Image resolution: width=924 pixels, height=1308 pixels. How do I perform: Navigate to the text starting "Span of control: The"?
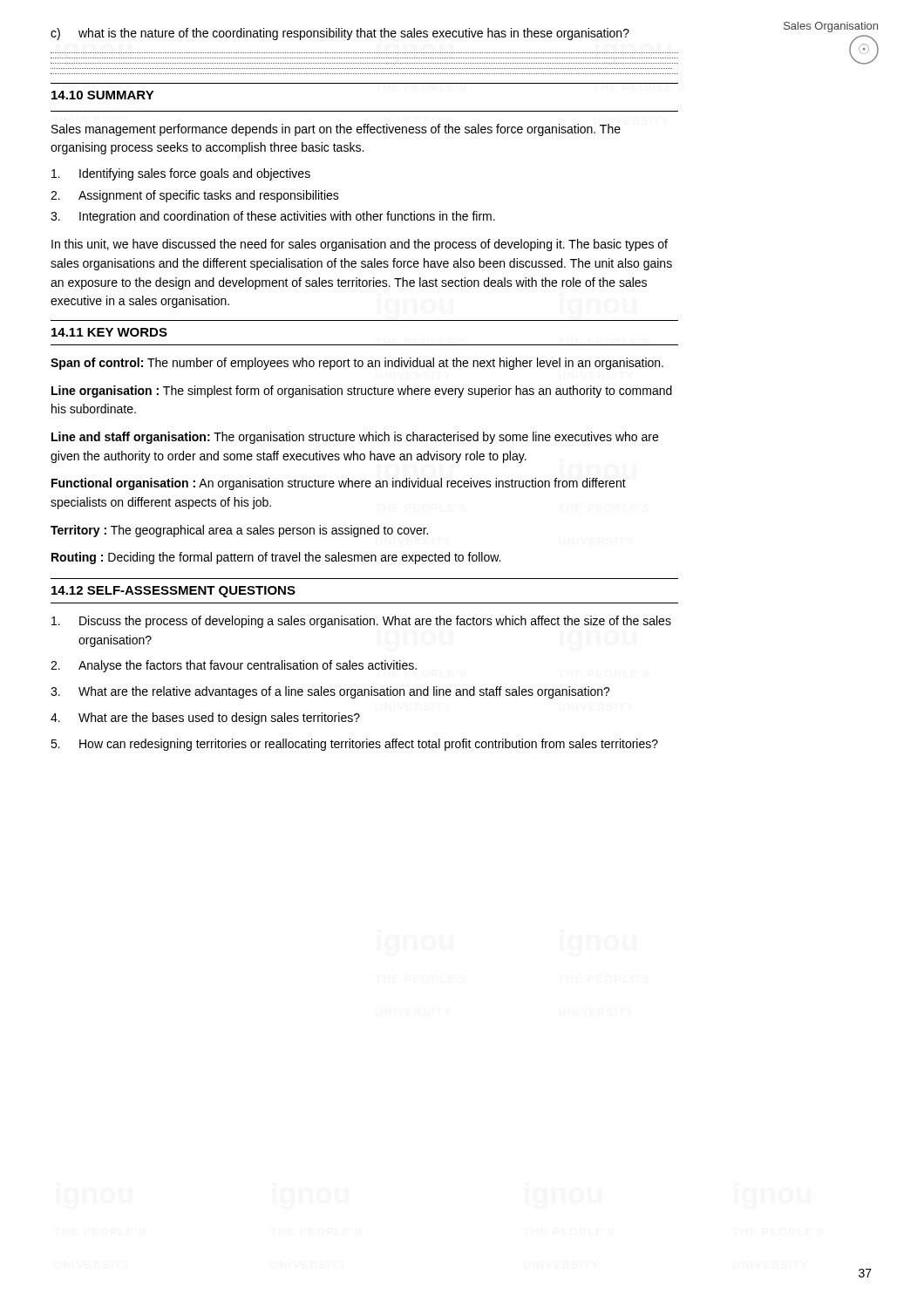point(357,363)
